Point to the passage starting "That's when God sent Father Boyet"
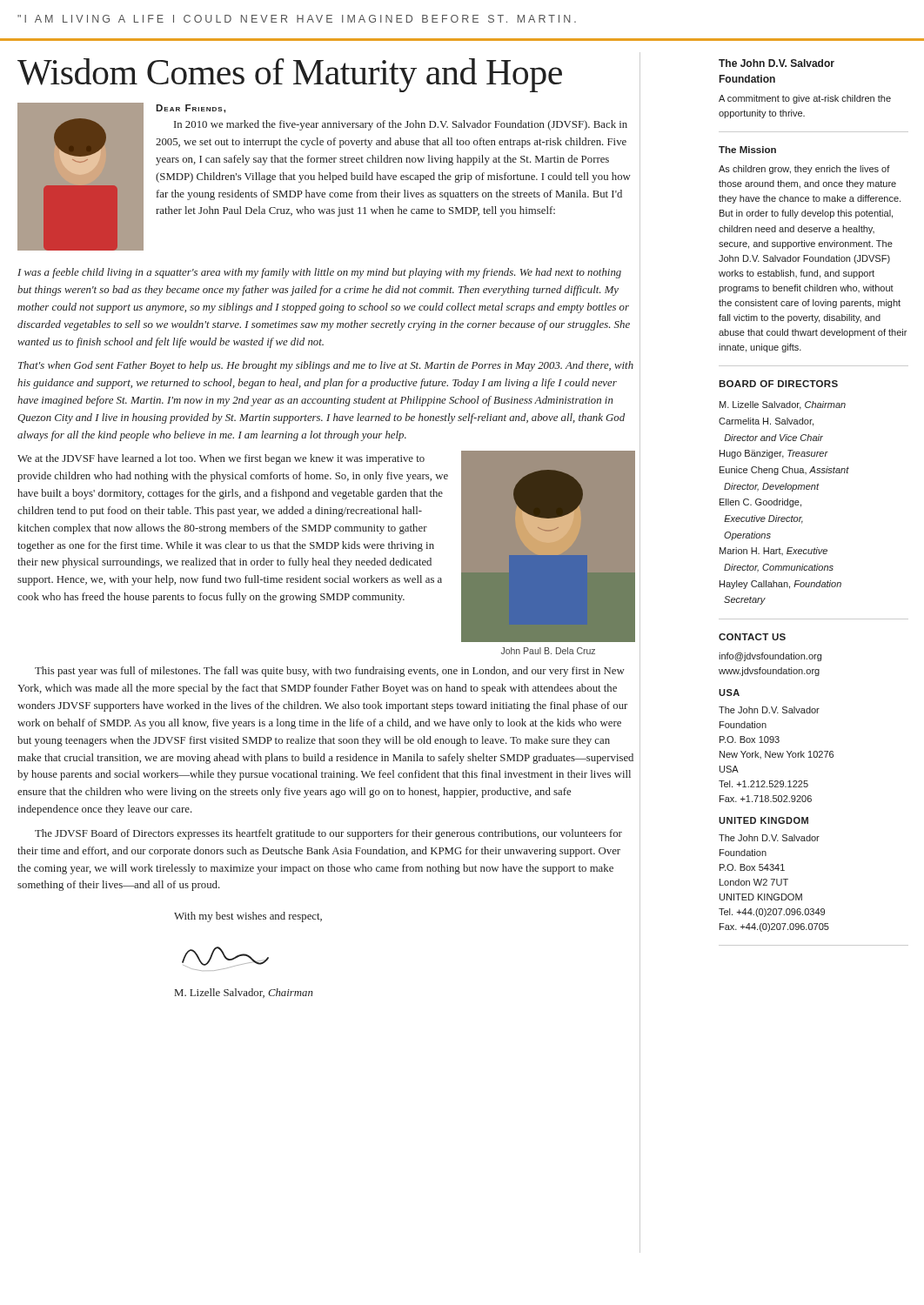 pos(325,400)
